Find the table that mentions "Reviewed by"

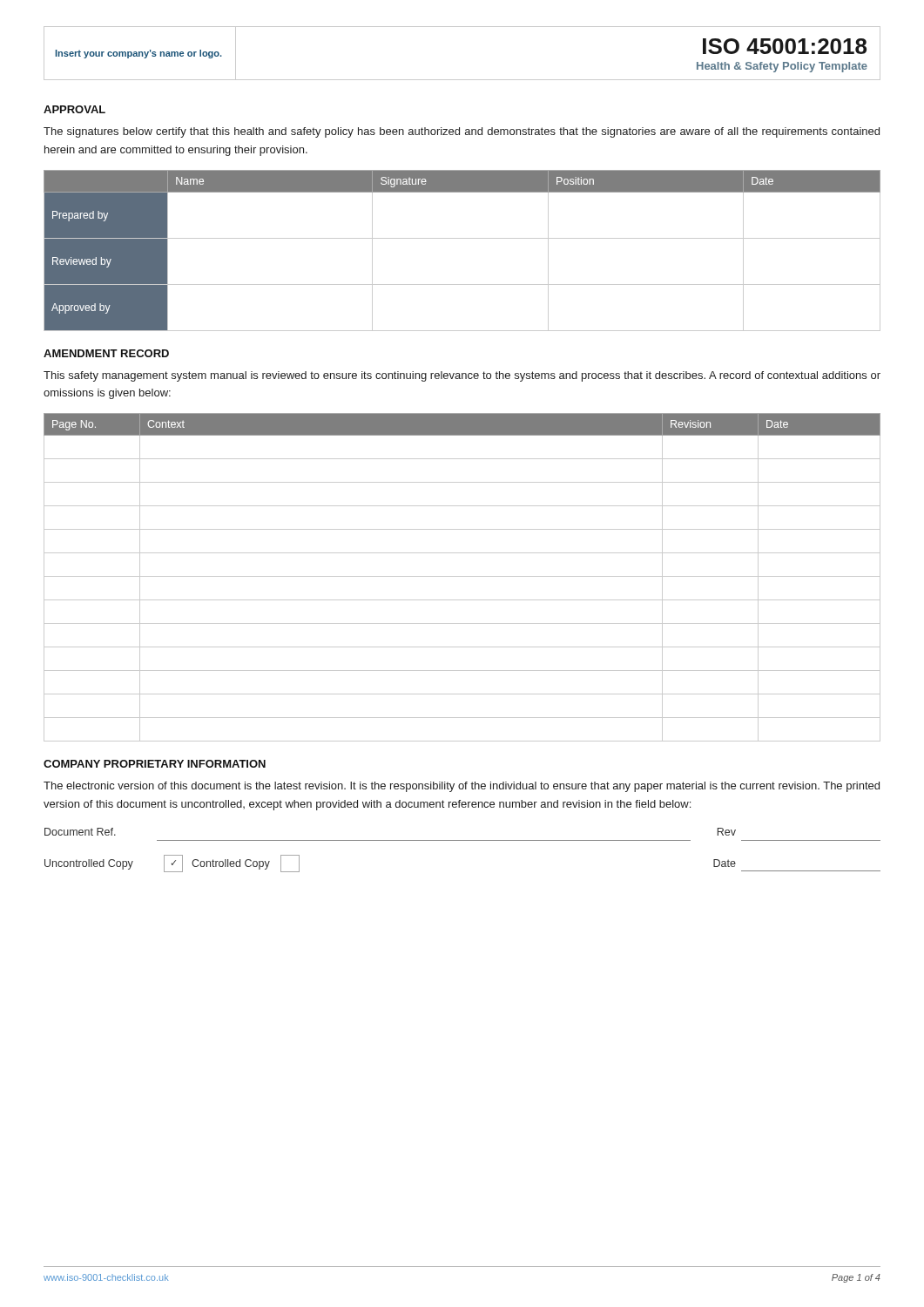coord(462,250)
